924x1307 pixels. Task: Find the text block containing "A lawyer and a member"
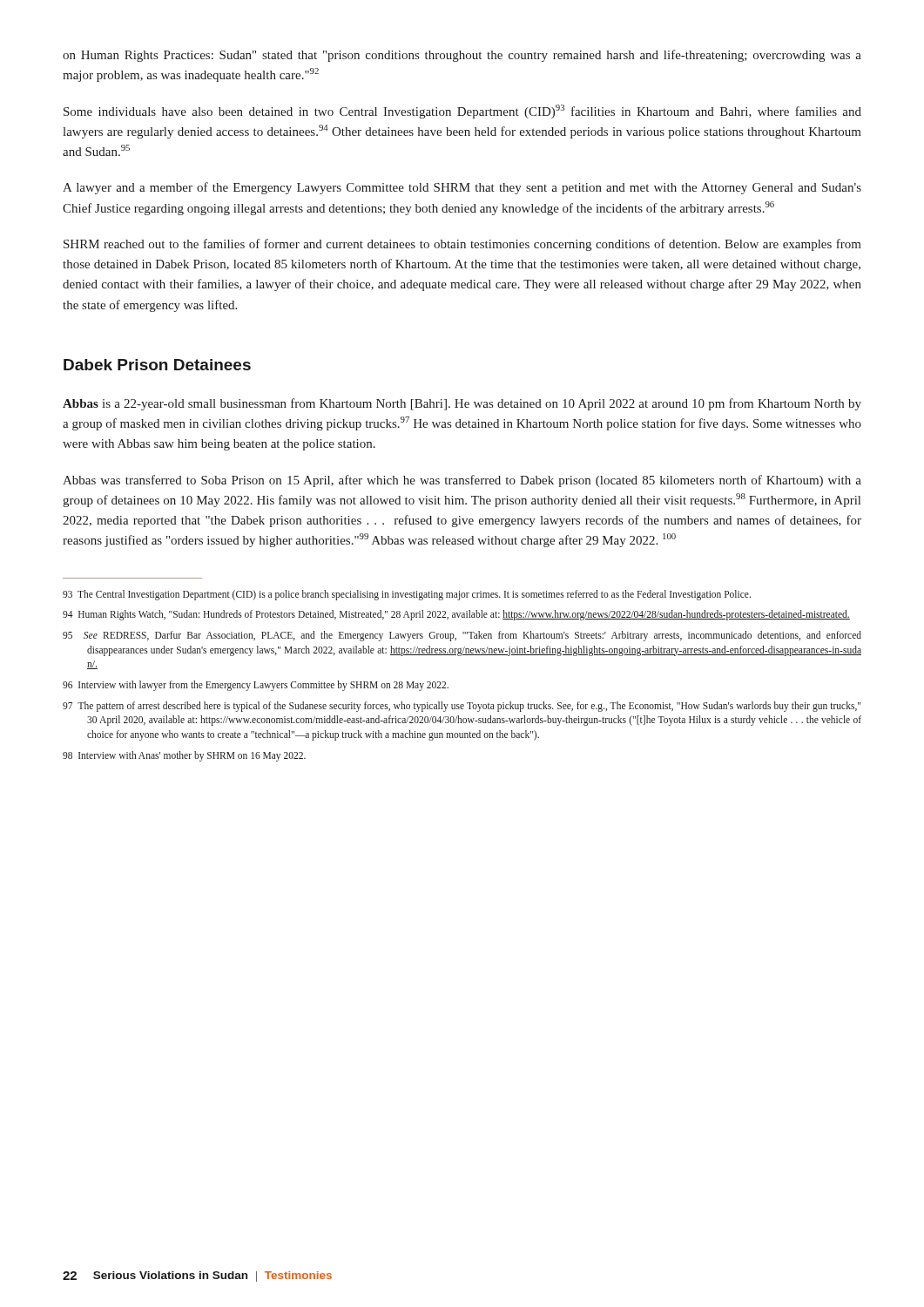pos(462,198)
